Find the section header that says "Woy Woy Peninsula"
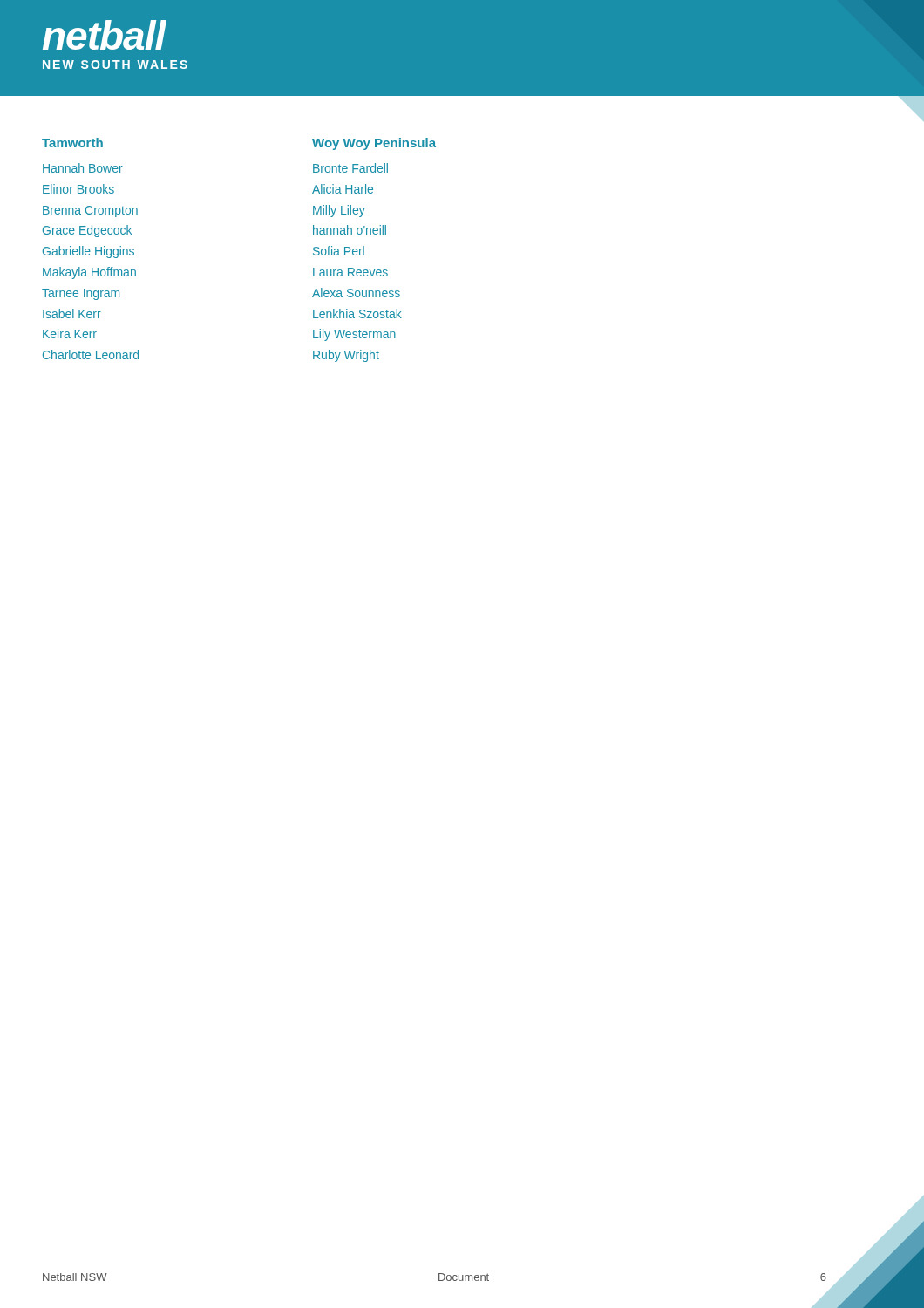This screenshot has height=1308, width=924. click(374, 143)
